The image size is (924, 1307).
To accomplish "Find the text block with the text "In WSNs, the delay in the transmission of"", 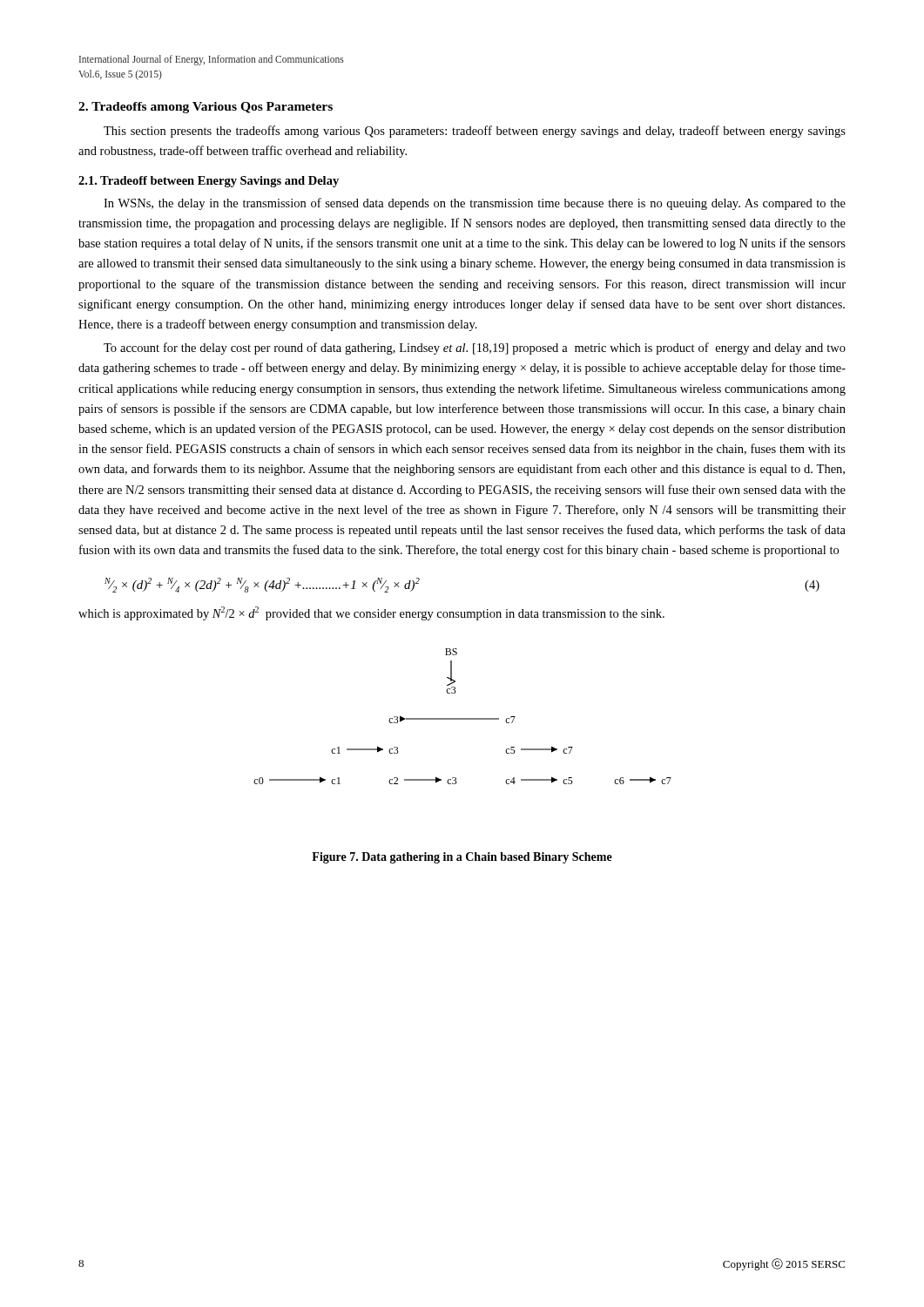I will click(462, 263).
